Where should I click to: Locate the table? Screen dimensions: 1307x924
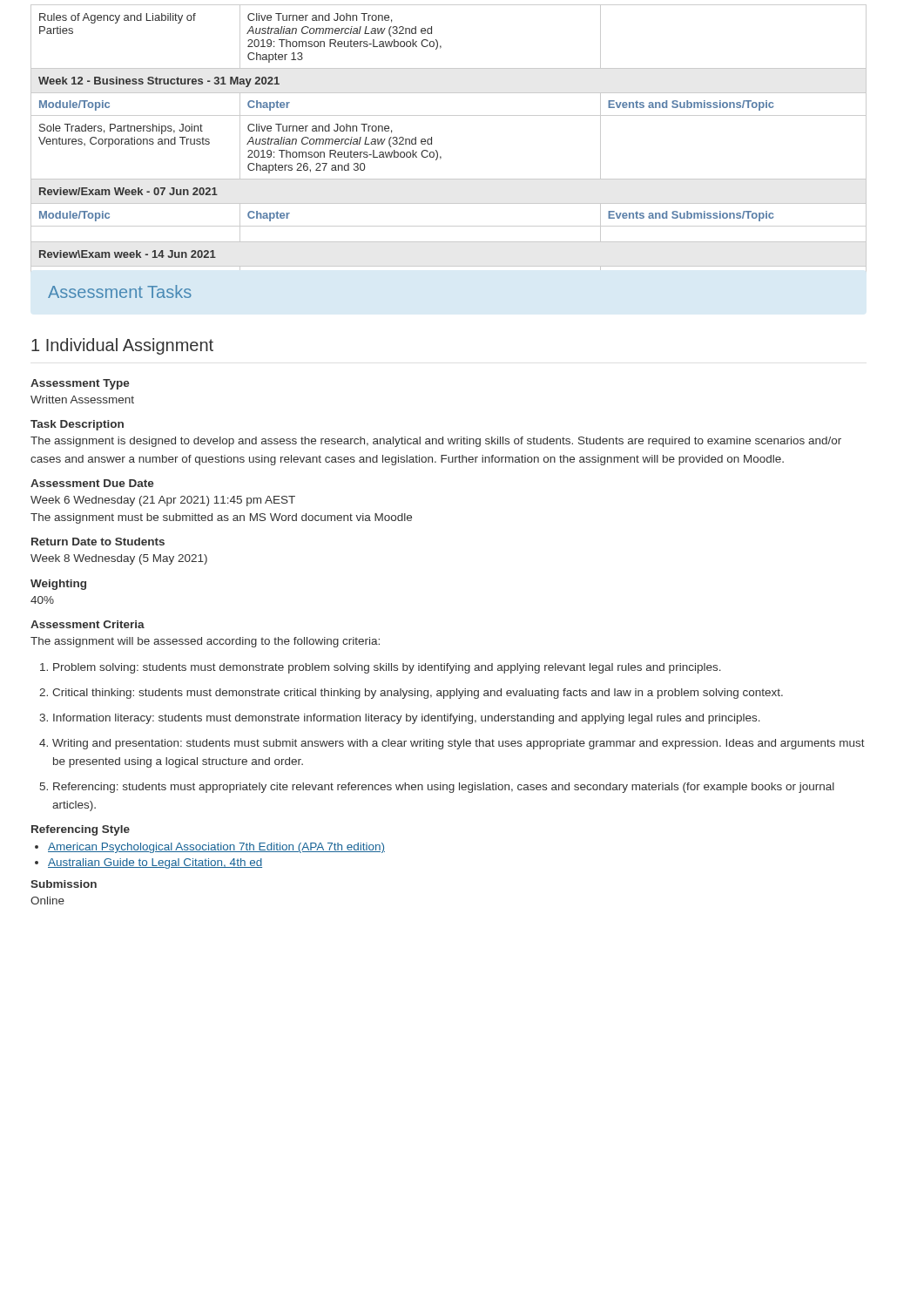coord(449,155)
